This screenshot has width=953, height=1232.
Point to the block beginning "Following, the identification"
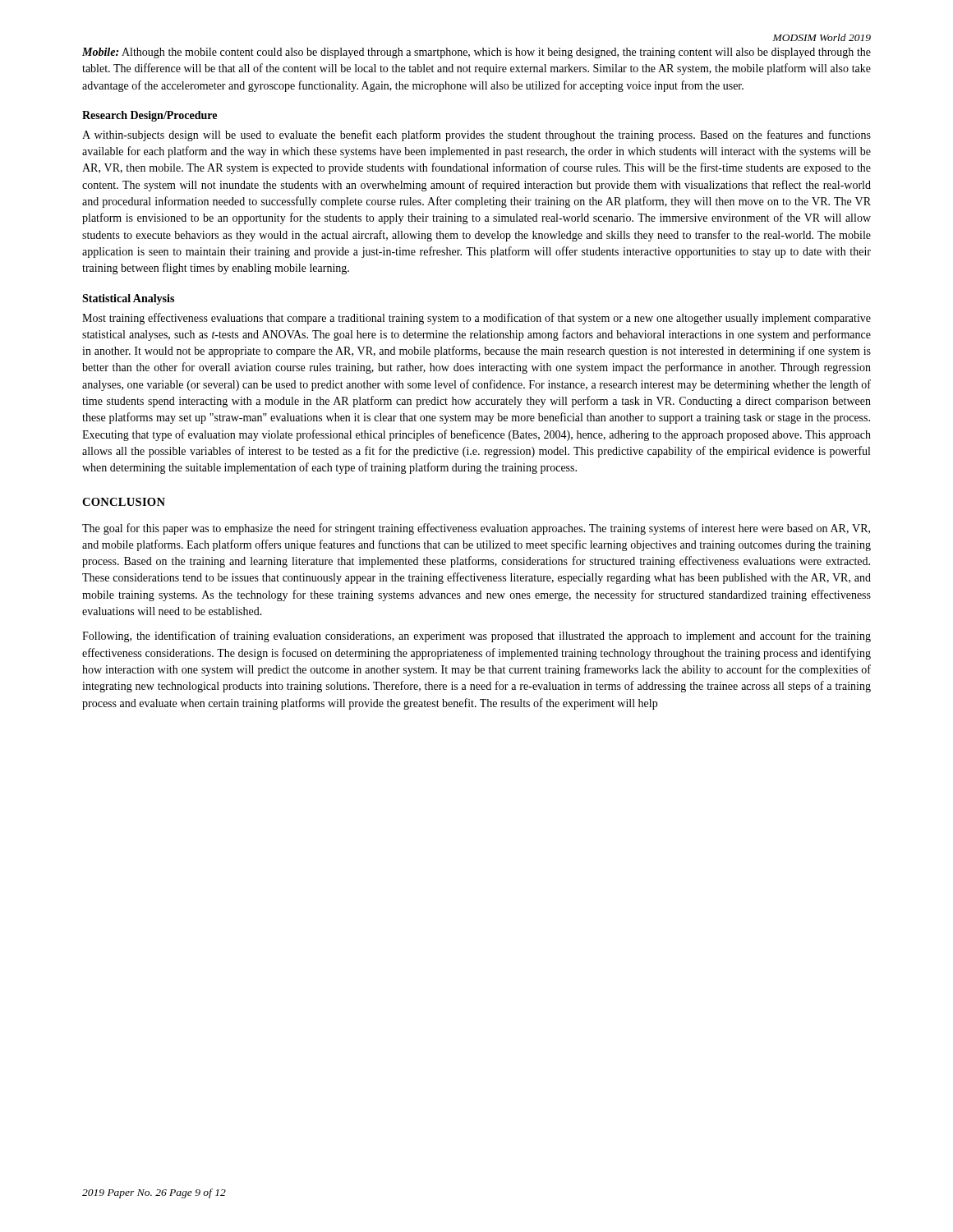tap(476, 670)
